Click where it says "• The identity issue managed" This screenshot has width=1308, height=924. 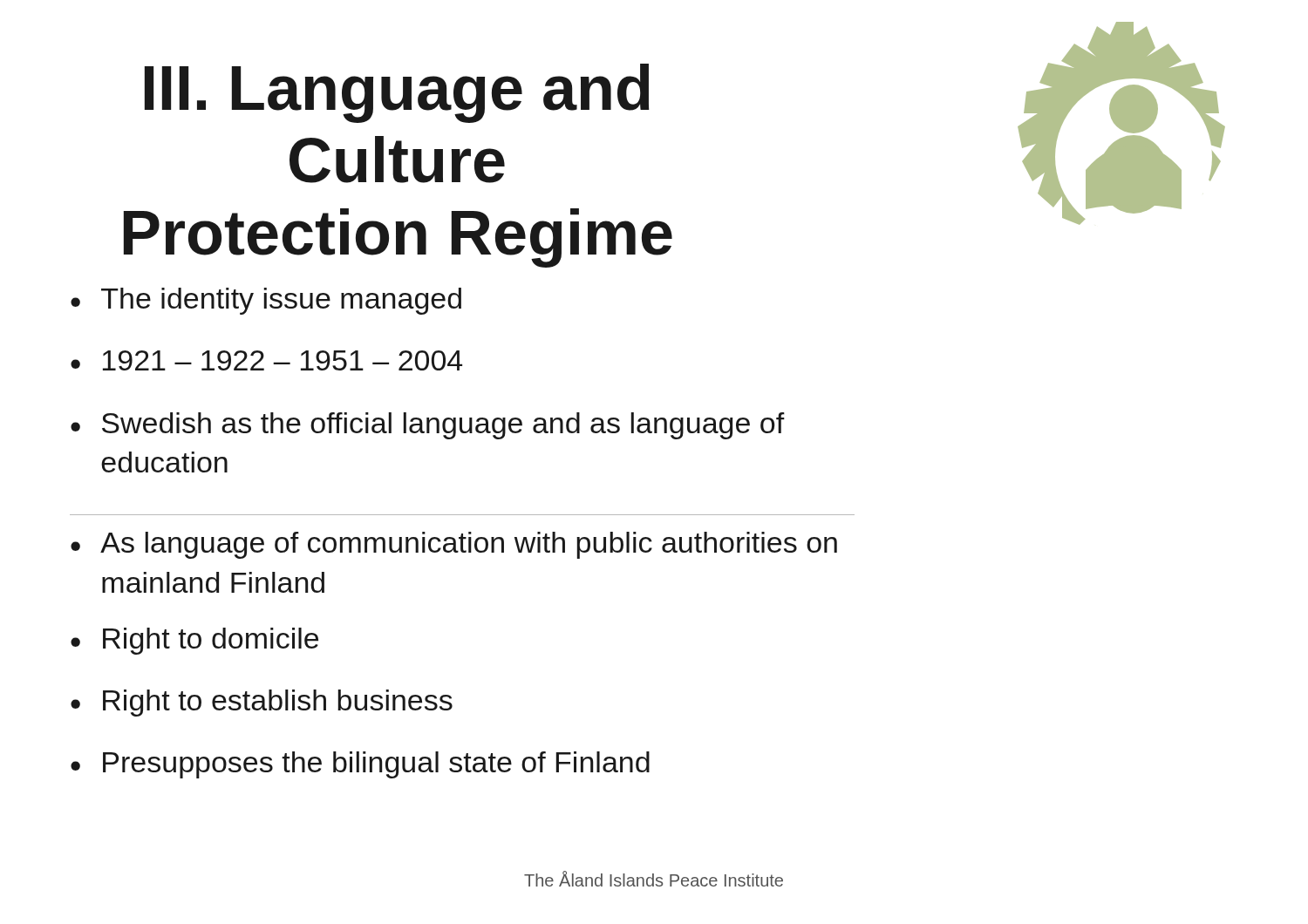click(x=462, y=302)
